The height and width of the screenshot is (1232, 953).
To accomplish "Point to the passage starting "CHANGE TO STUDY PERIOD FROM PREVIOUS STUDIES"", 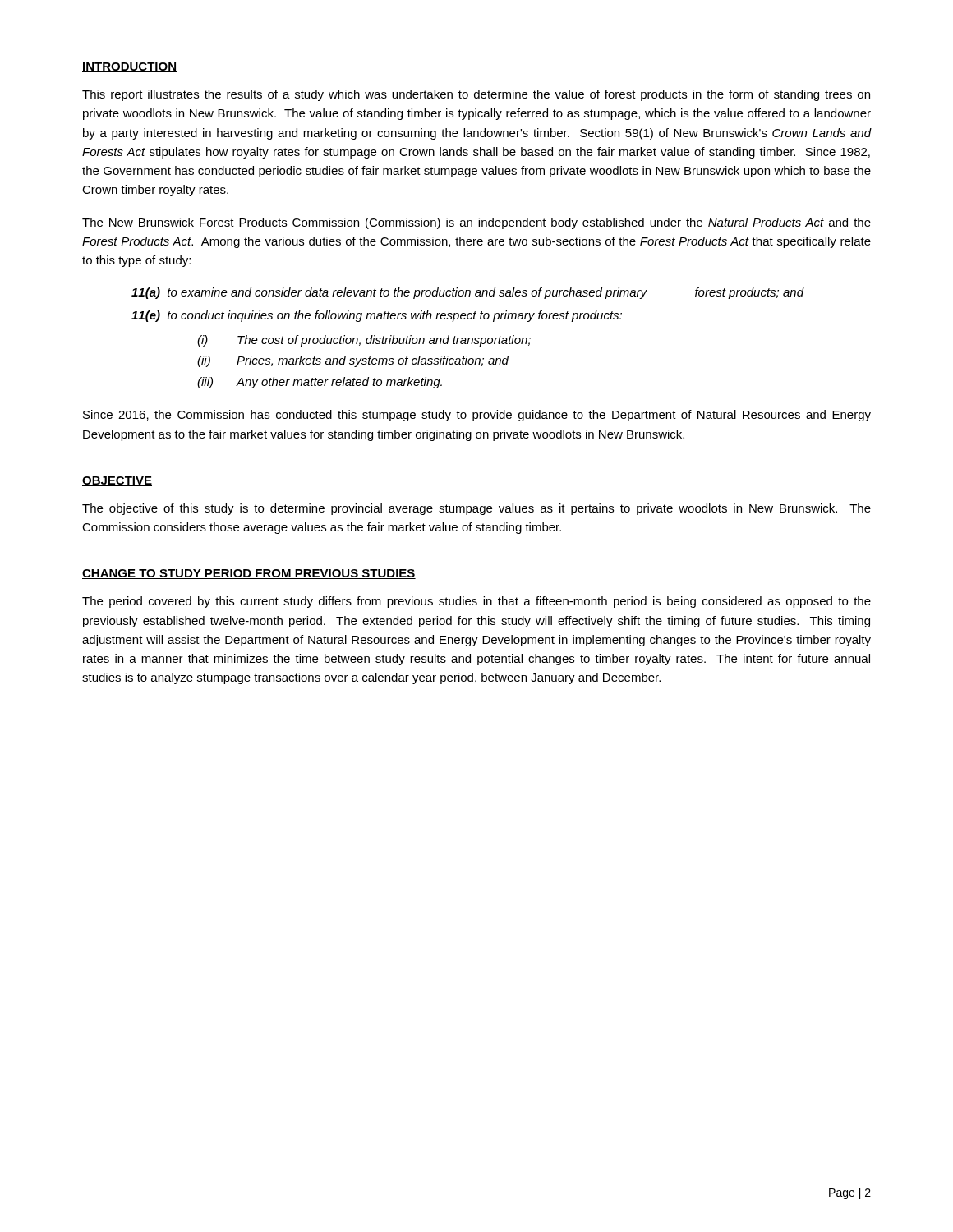I will [x=249, y=573].
